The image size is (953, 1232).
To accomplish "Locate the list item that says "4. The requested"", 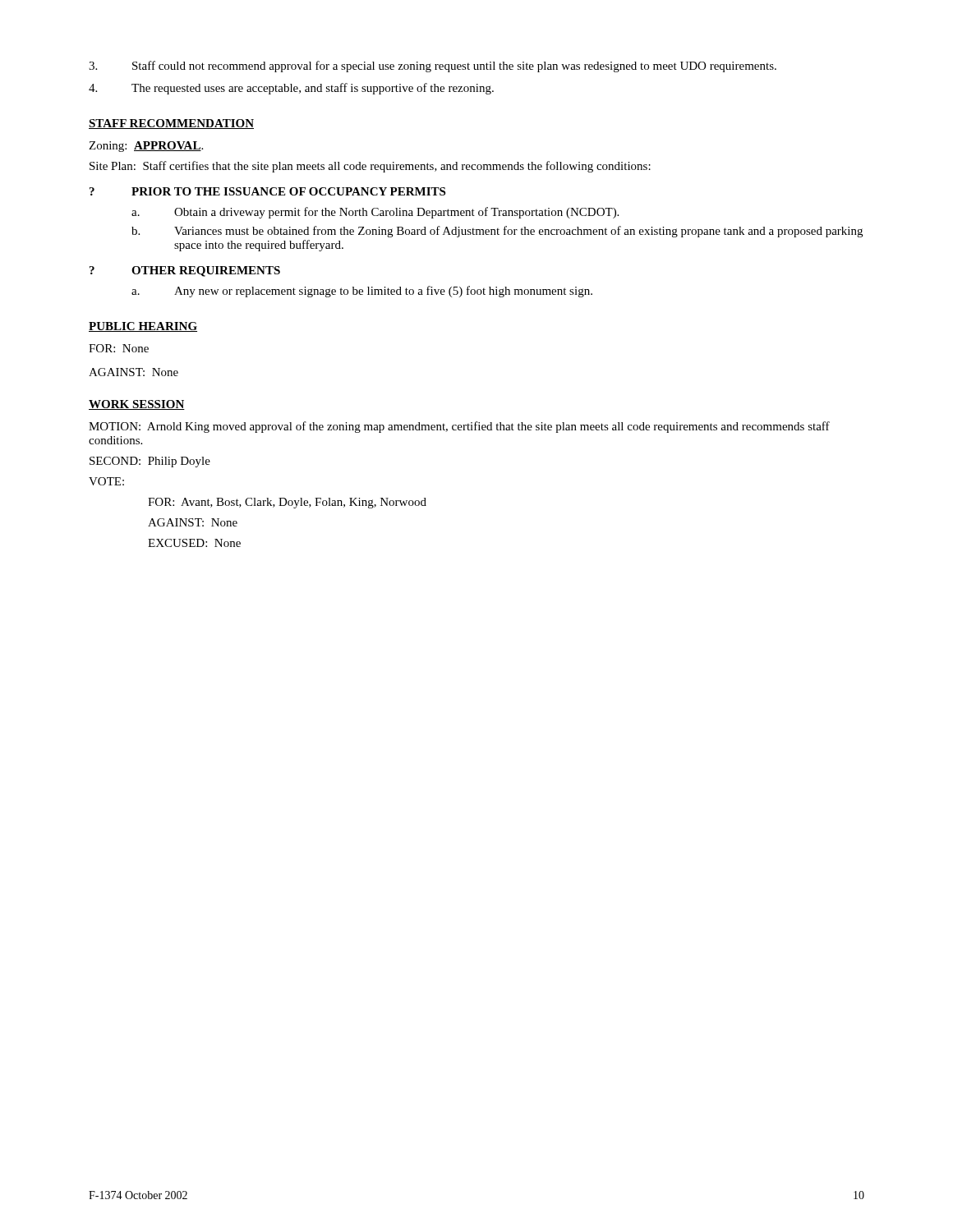I will 476,88.
